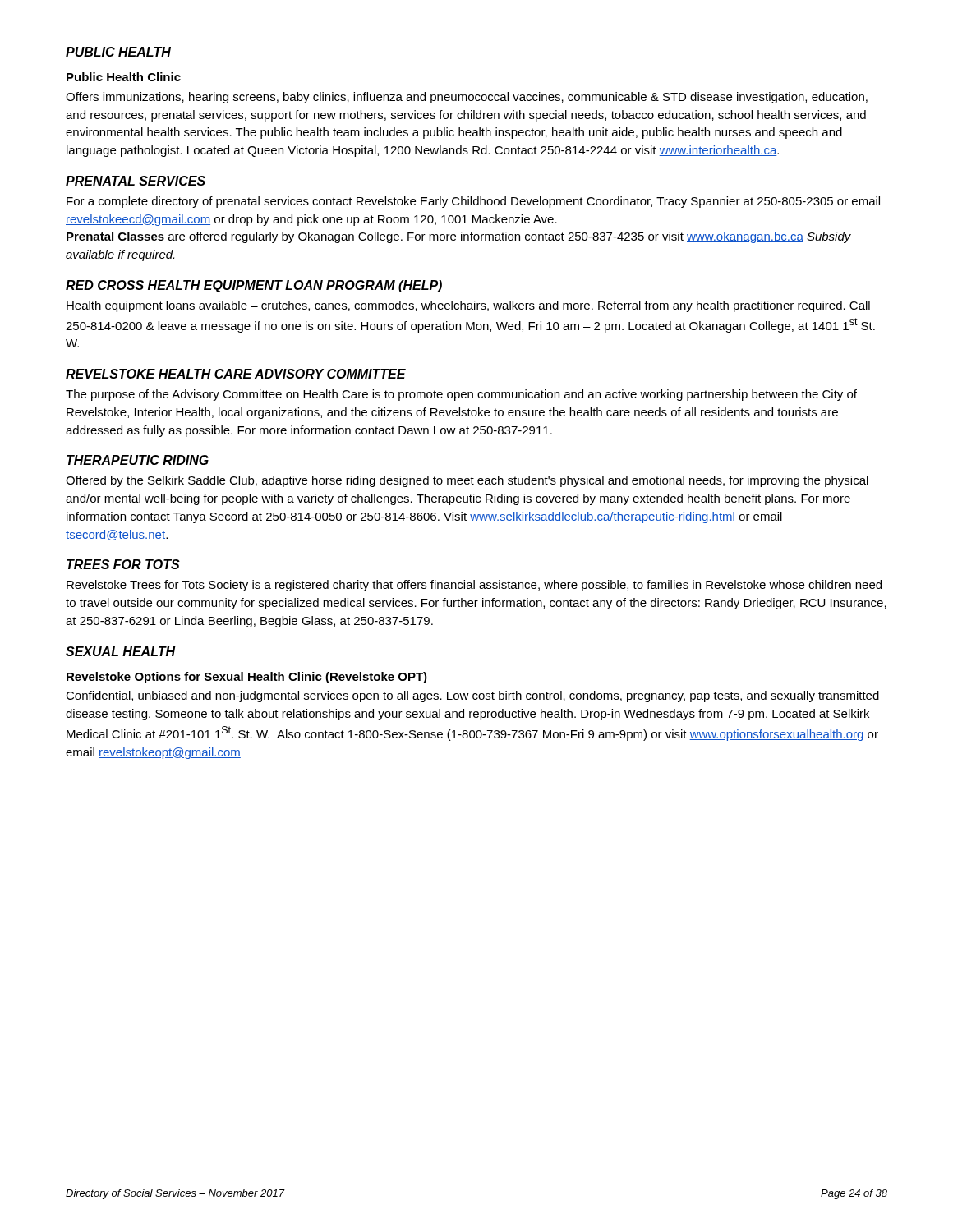Viewport: 953px width, 1232px height.
Task: Point to the block beginning "Offered by the"
Action: (x=467, y=507)
